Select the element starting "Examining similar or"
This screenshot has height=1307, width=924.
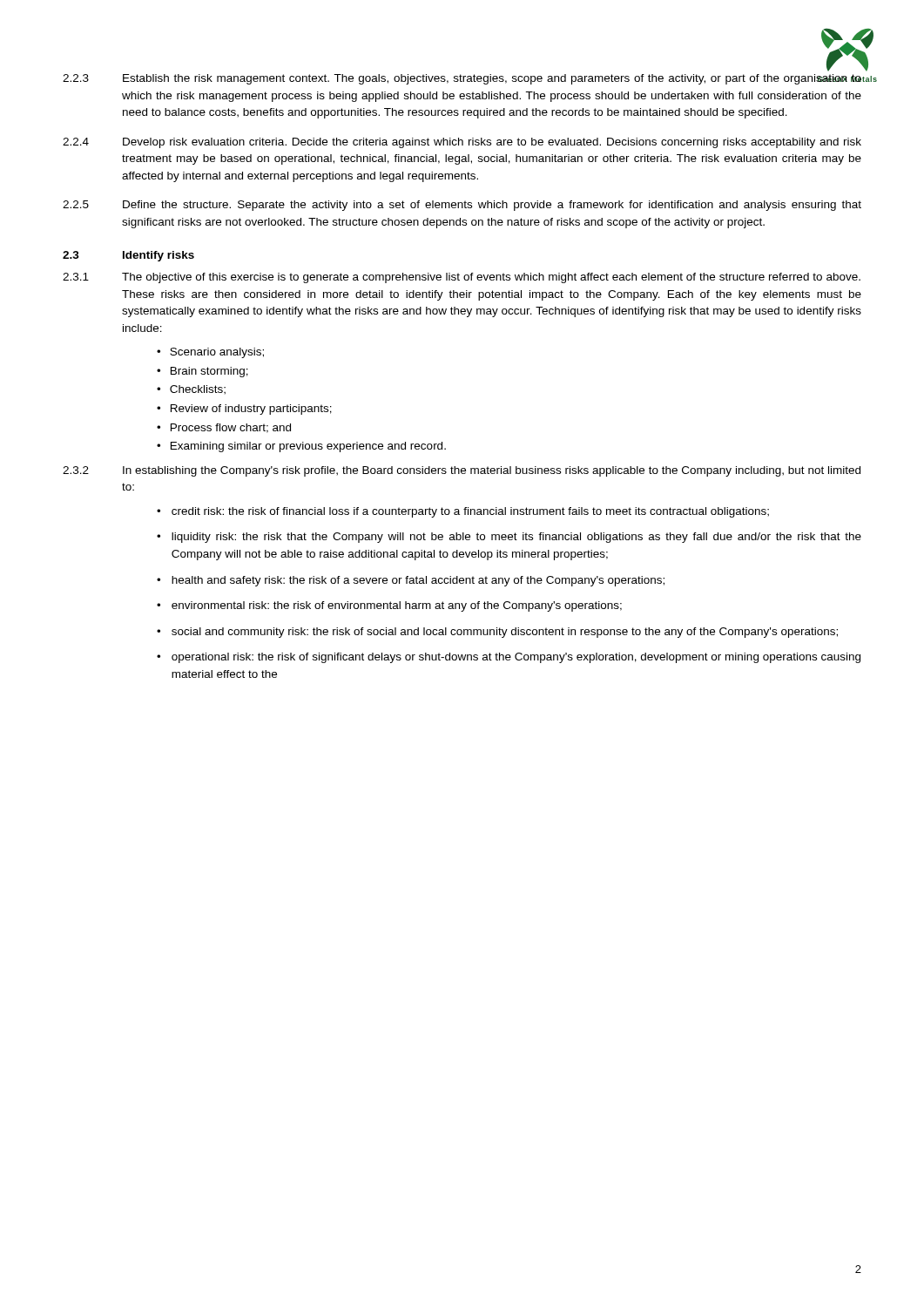(308, 446)
